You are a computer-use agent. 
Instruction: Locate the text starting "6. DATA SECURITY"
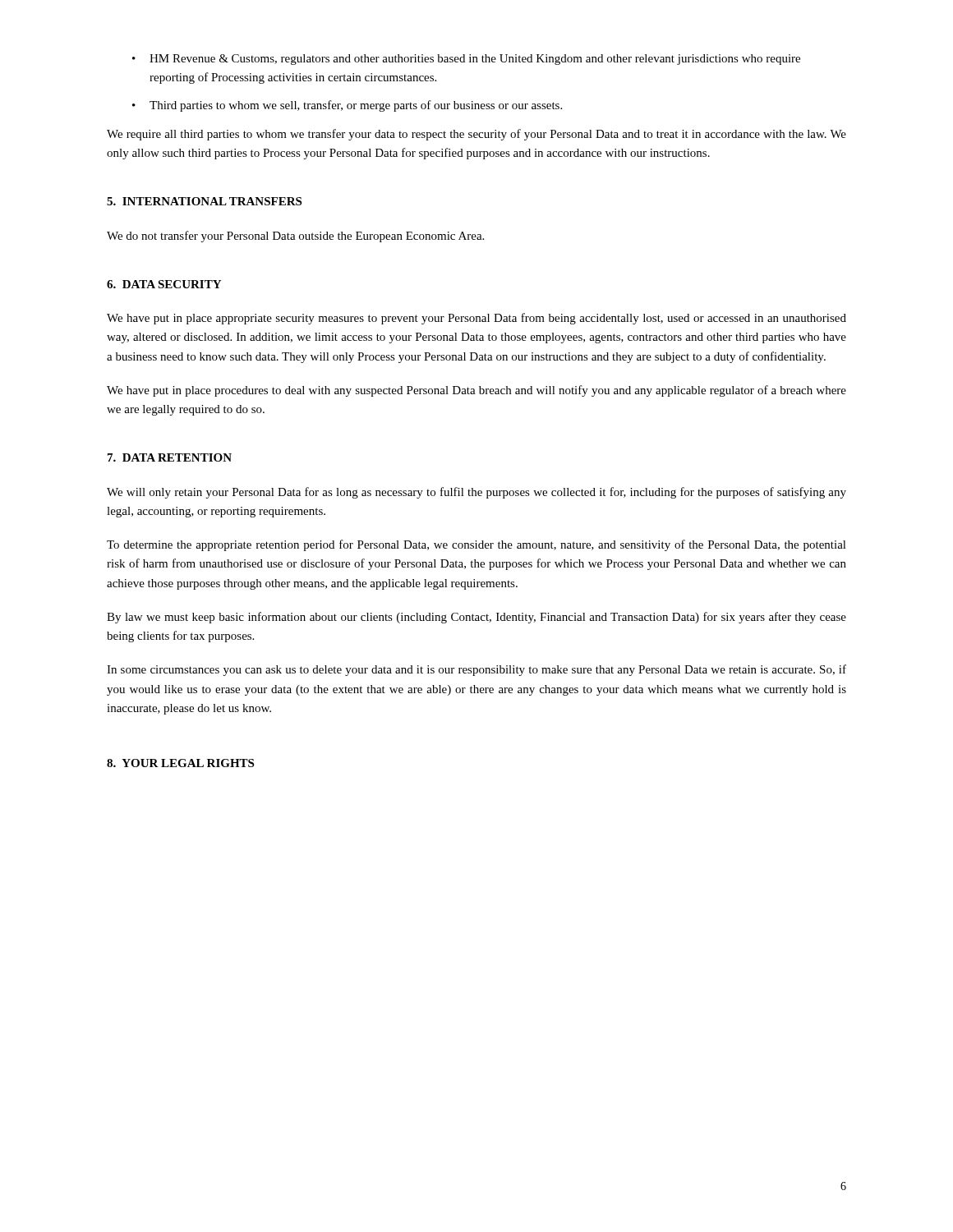[164, 284]
